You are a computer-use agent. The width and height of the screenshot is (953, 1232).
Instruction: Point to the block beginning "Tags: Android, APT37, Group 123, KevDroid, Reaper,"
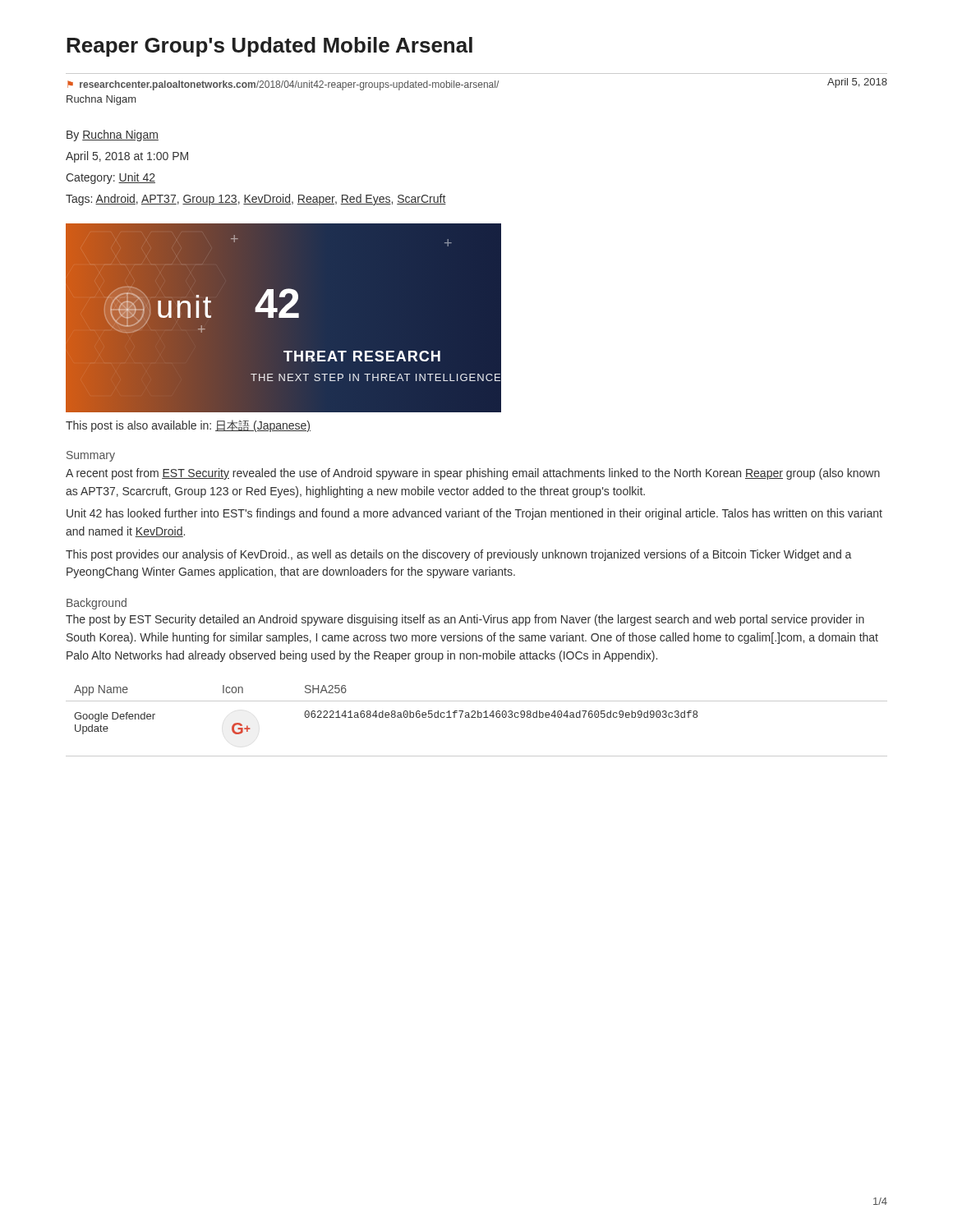point(256,199)
